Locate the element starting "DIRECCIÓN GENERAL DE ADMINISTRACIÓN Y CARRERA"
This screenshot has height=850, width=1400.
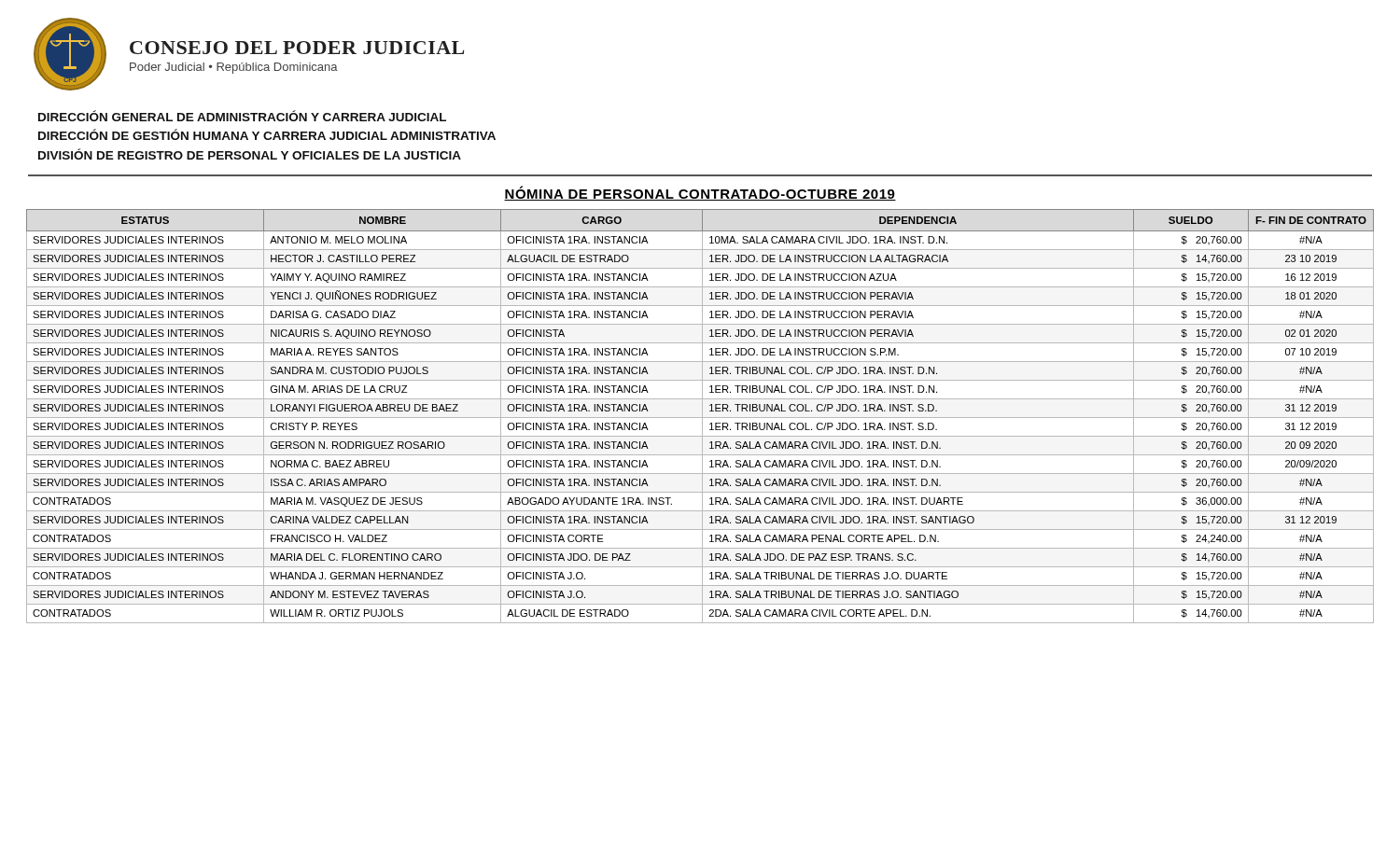[x=242, y=116]
